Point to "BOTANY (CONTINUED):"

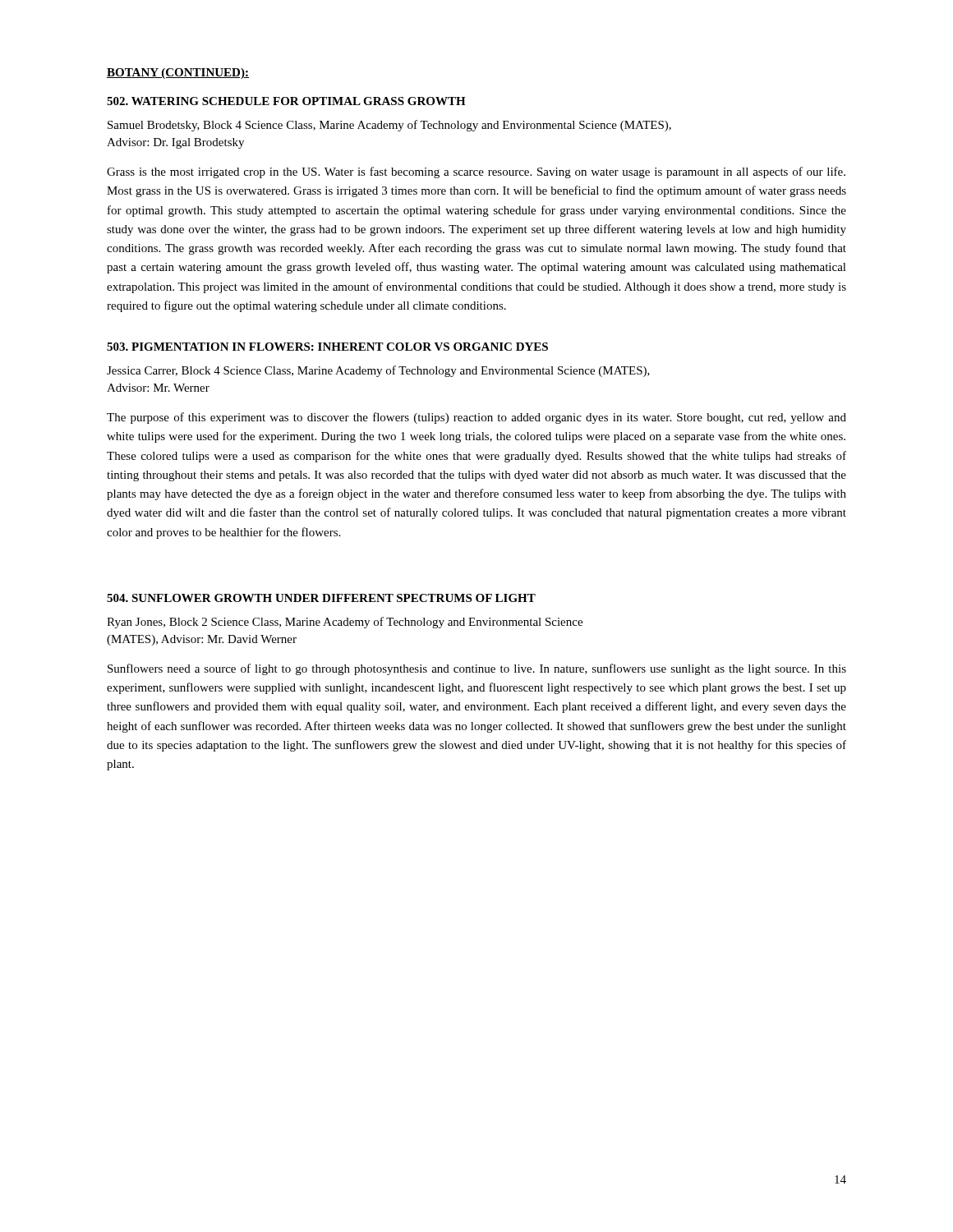pyautogui.click(x=178, y=72)
